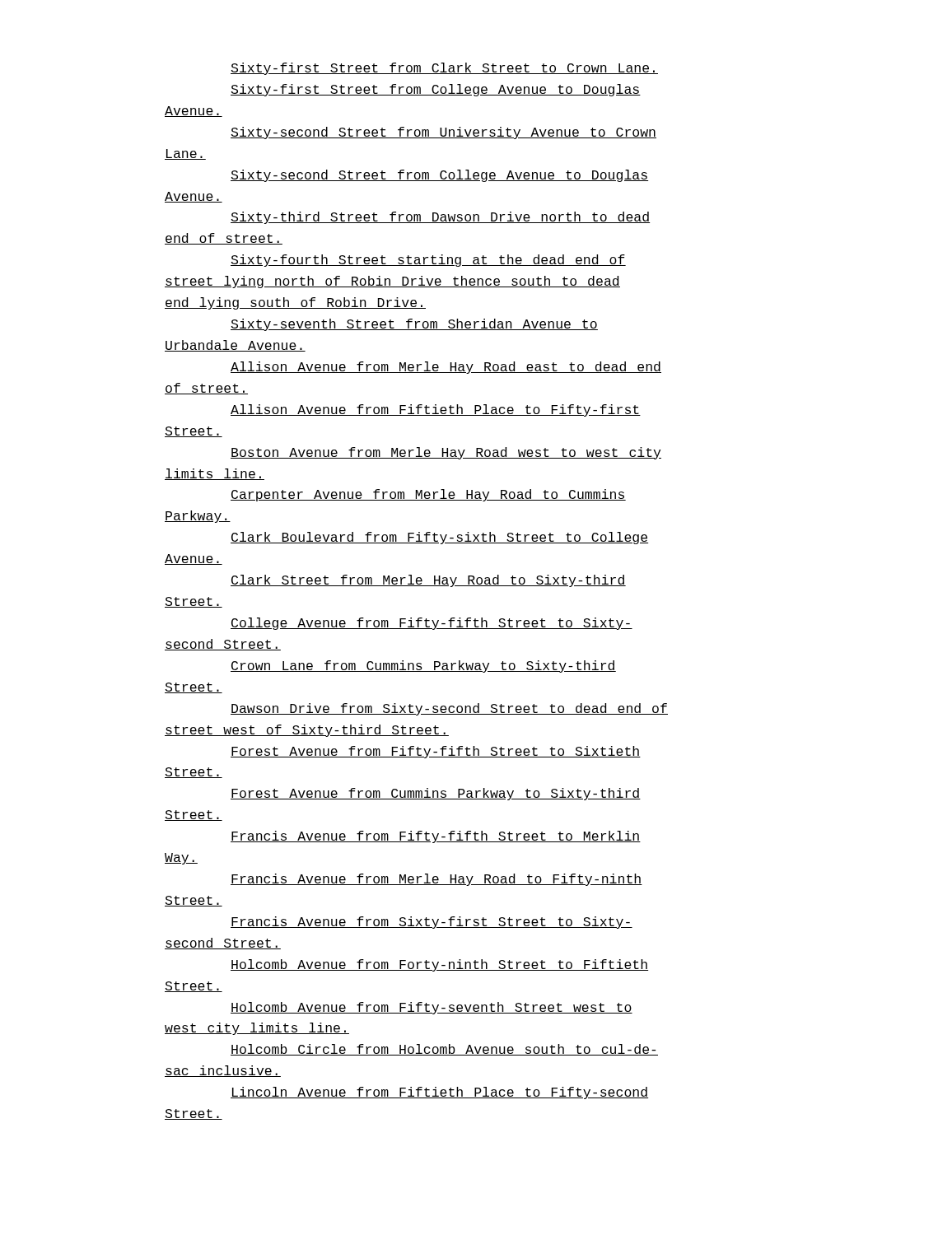Point to the passage starting "Crown Lane from Cummins Parkway to"
952x1235 pixels.
pyautogui.click(x=505, y=677)
